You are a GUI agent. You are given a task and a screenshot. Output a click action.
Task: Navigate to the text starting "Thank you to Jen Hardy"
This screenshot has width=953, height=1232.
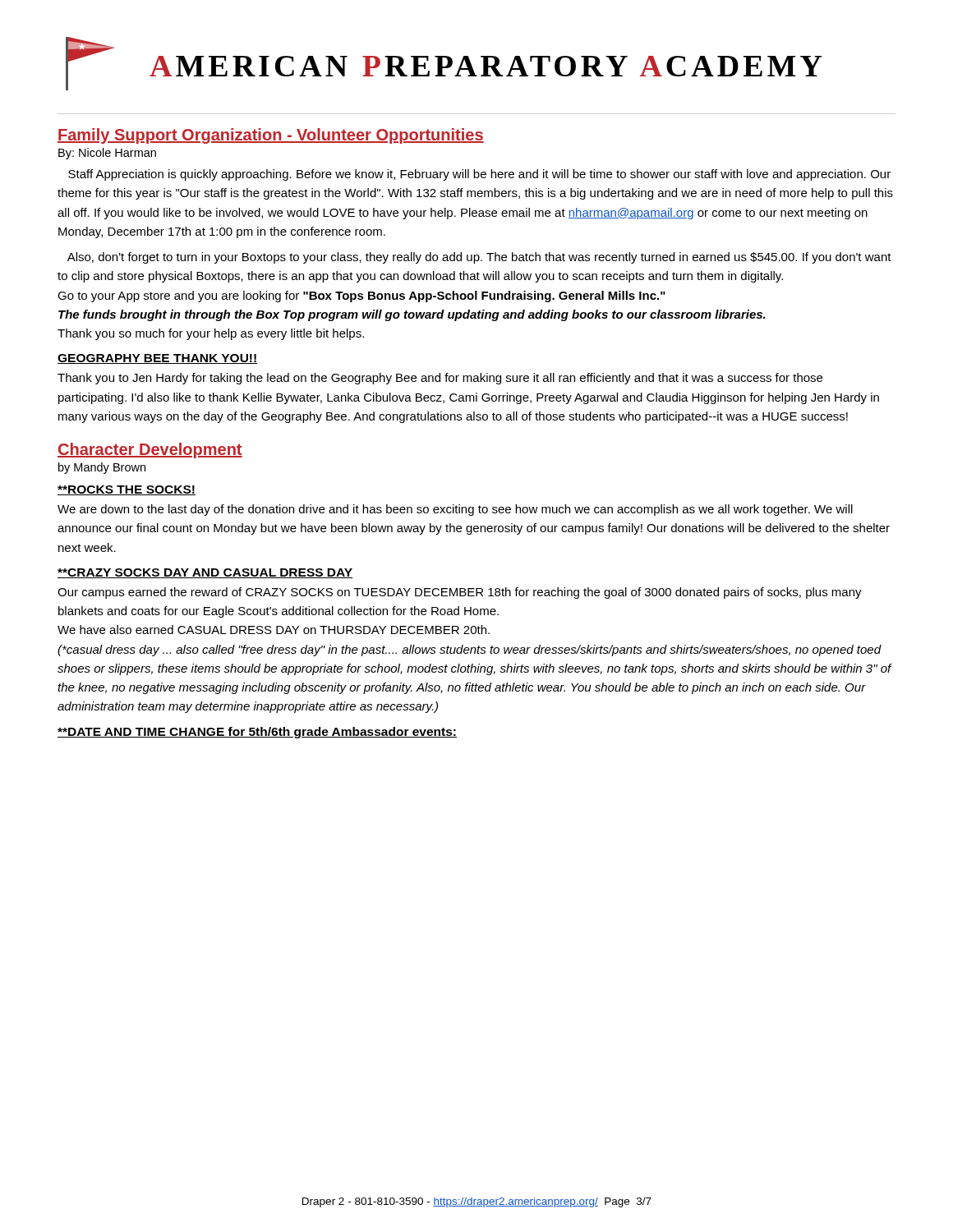pyautogui.click(x=469, y=397)
